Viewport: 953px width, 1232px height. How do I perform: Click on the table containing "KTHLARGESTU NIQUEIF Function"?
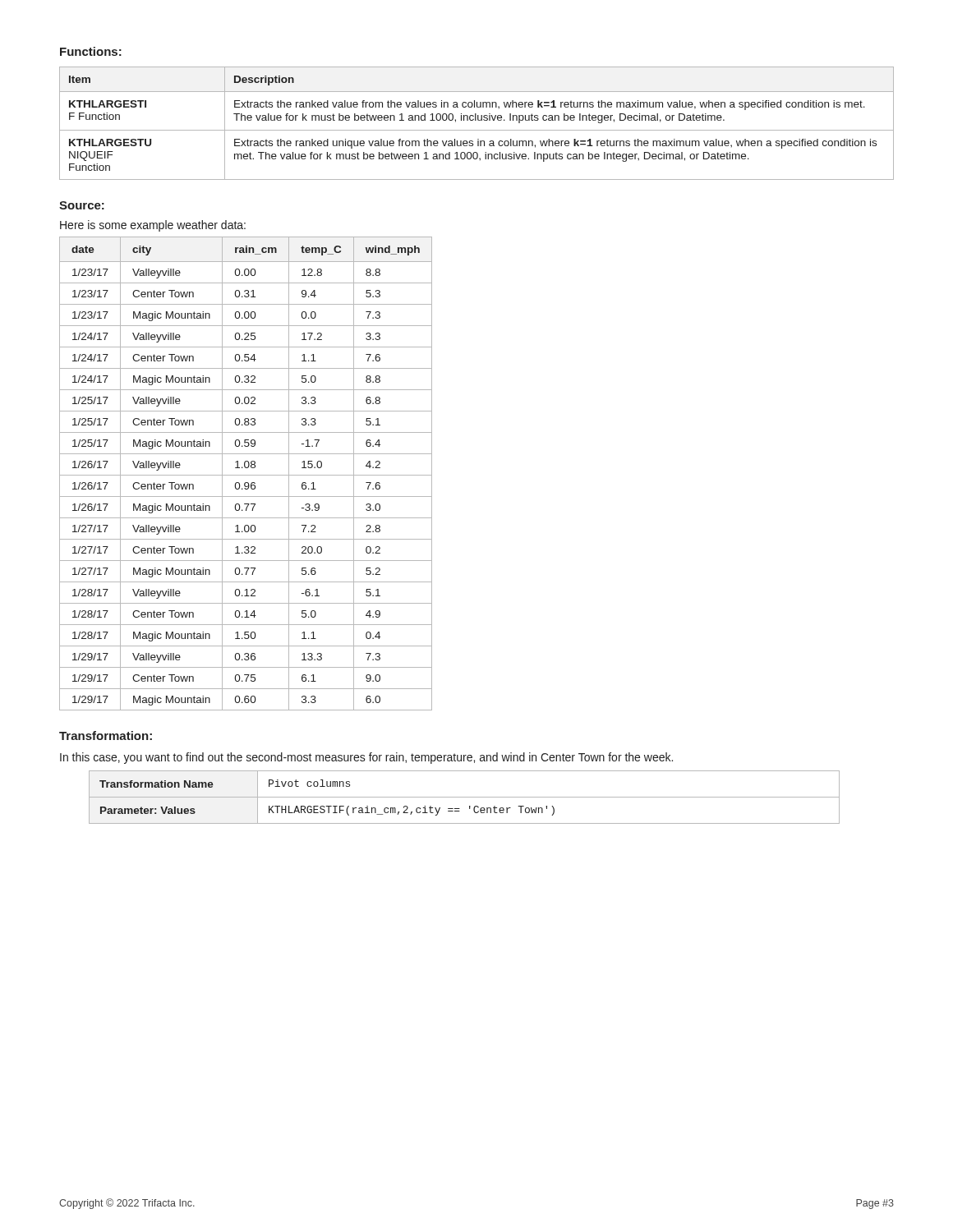[476, 123]
